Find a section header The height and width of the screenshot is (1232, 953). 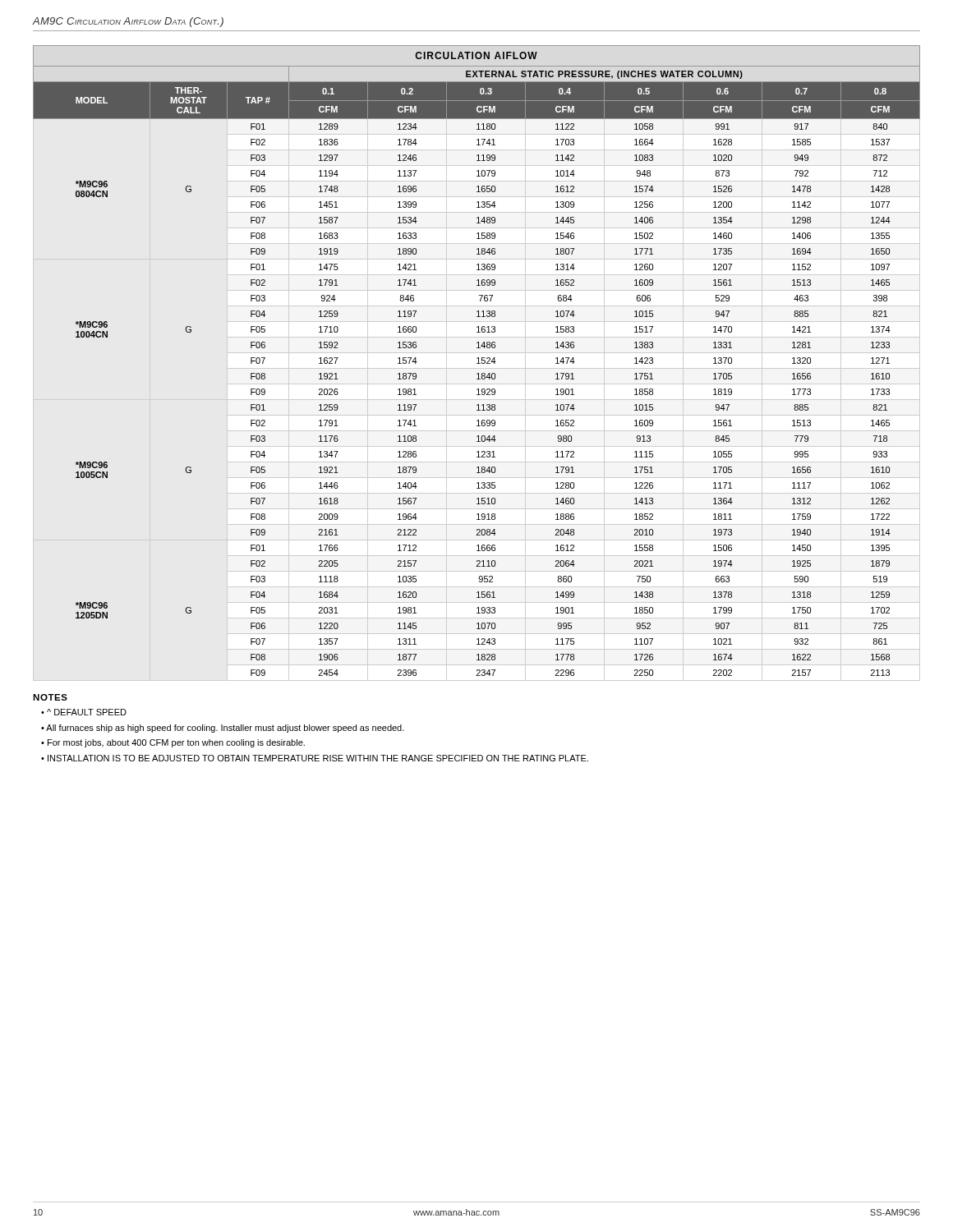tap(50, 697)
